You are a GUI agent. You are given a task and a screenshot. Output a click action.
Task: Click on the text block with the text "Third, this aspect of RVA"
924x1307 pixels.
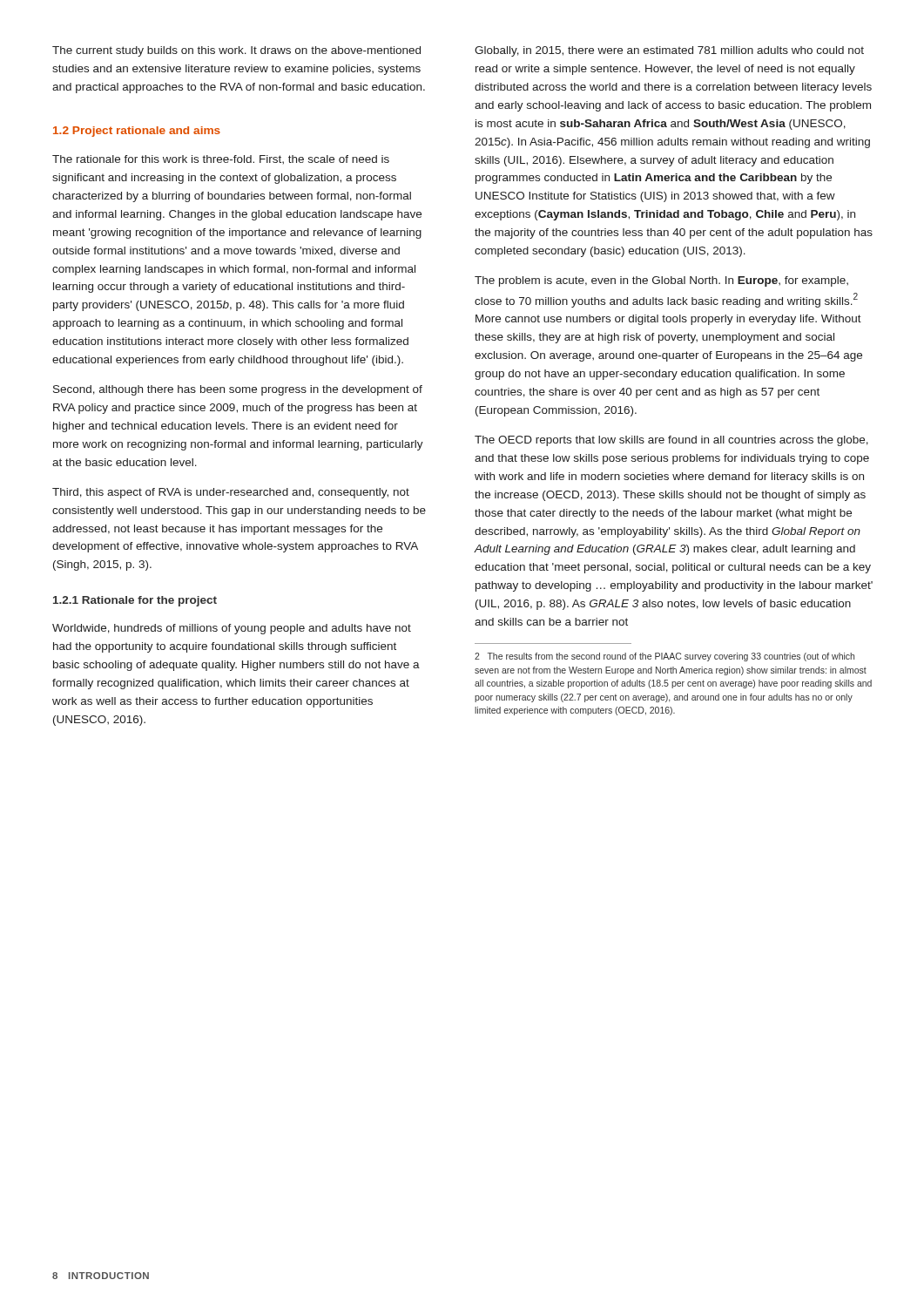(x=240, y=529)
